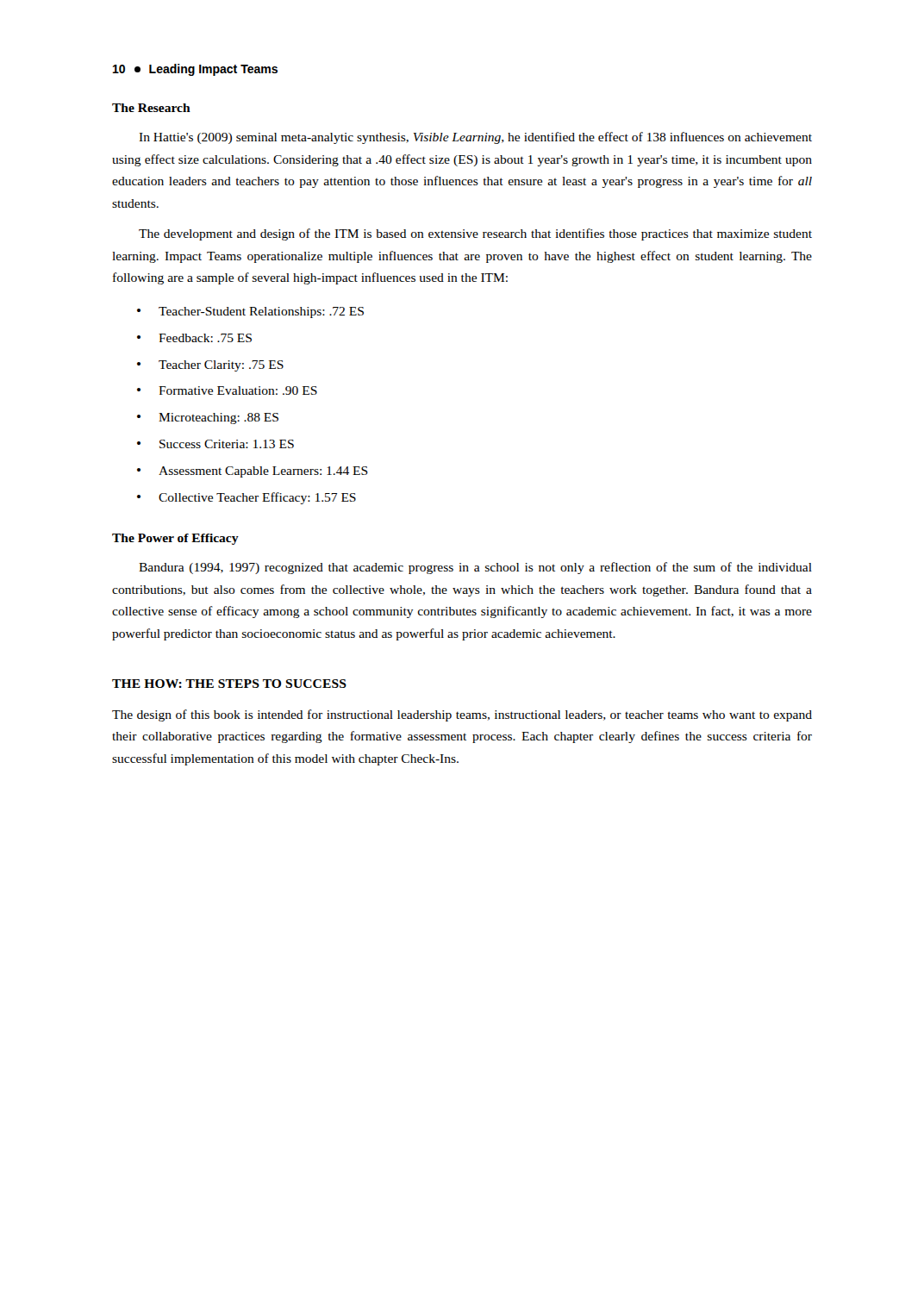Click on the text starting "THE HOW: THE STEPS"

(229, 683)
